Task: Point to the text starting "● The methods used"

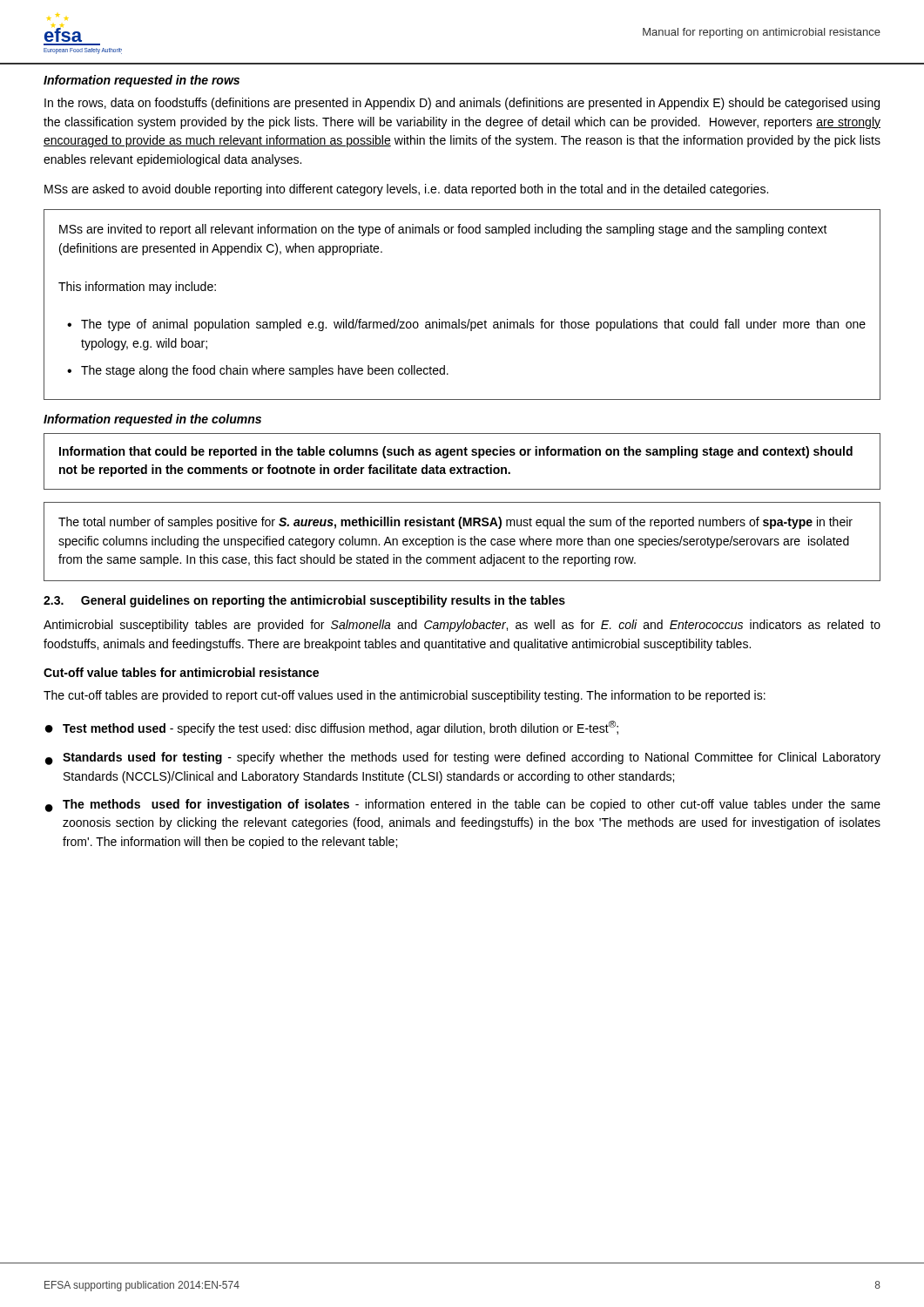Action: pos(462,823)
